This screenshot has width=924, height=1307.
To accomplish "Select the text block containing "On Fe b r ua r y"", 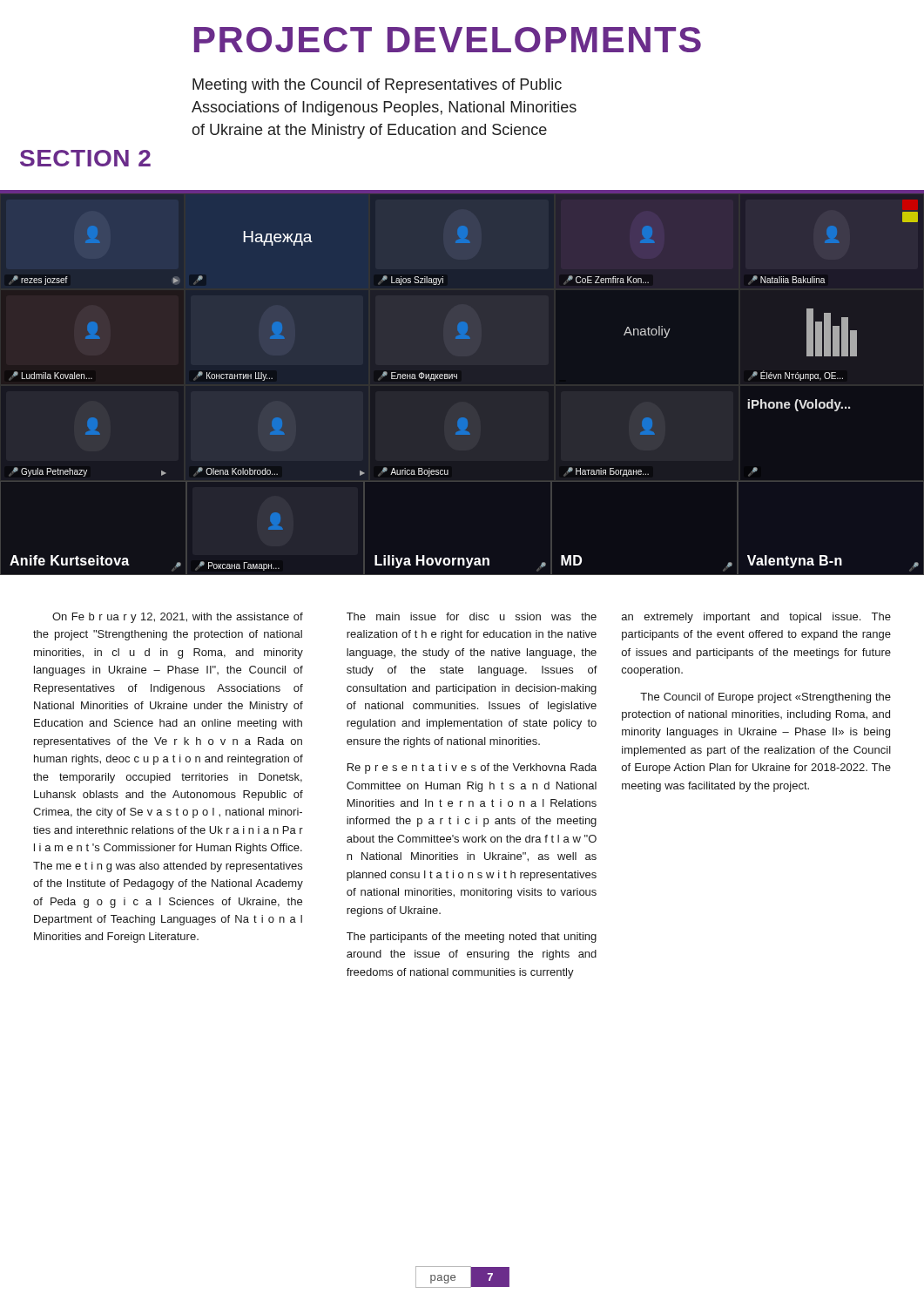I will [x=168, y=777].
